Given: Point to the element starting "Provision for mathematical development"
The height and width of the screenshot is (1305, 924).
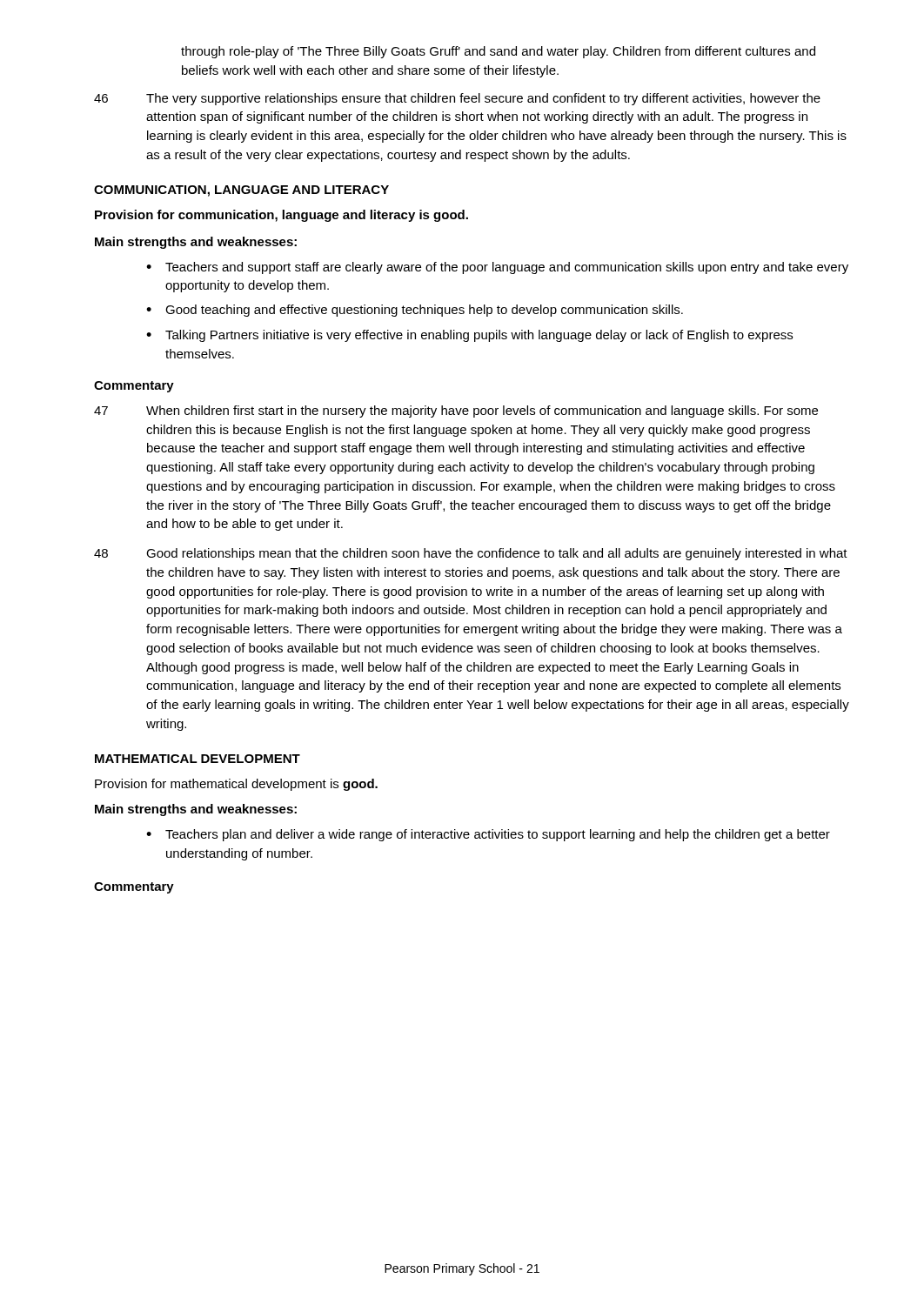Looking at the screenshot, I should point(236,783).
